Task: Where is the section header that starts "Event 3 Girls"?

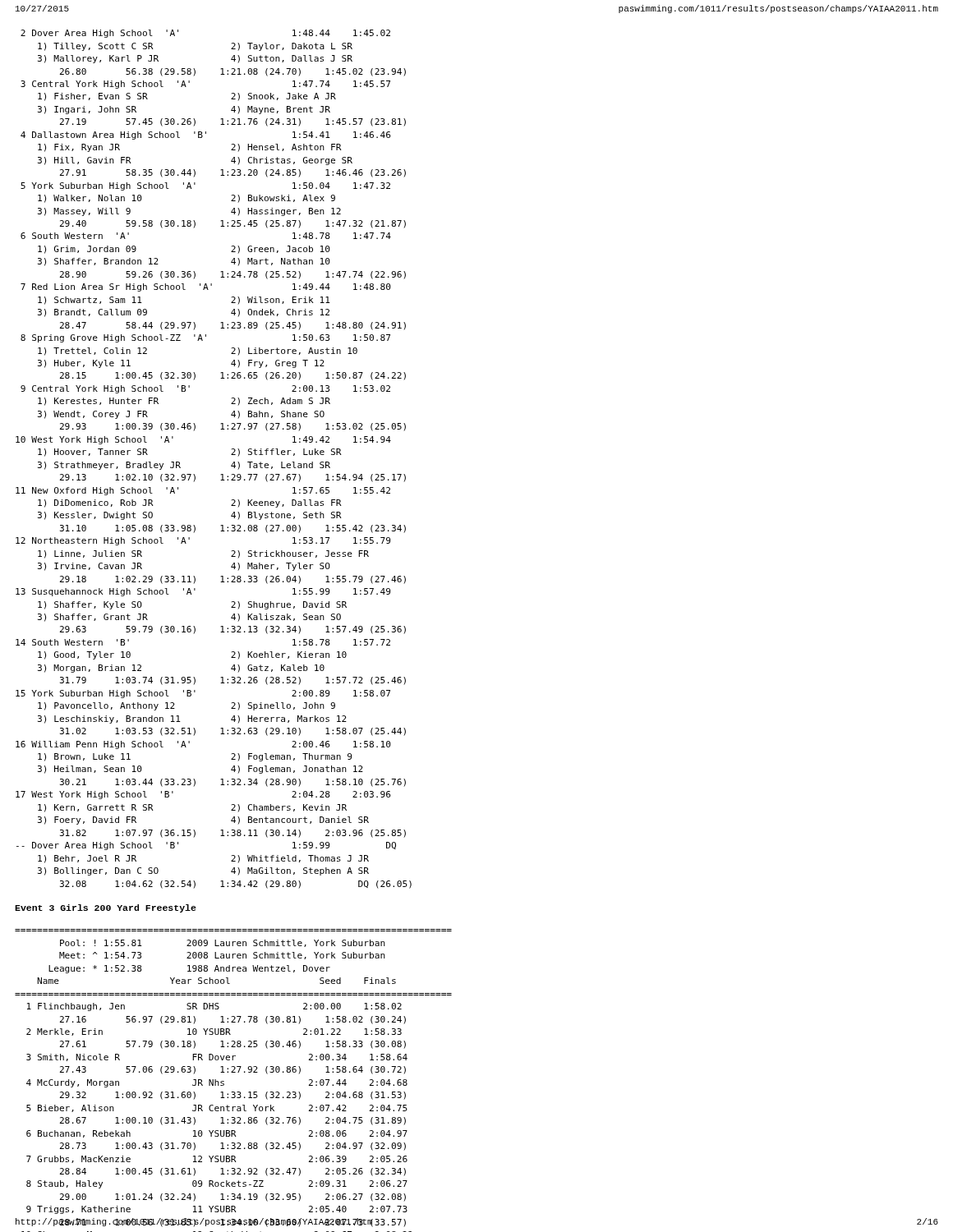Action: tap(105, 908)
